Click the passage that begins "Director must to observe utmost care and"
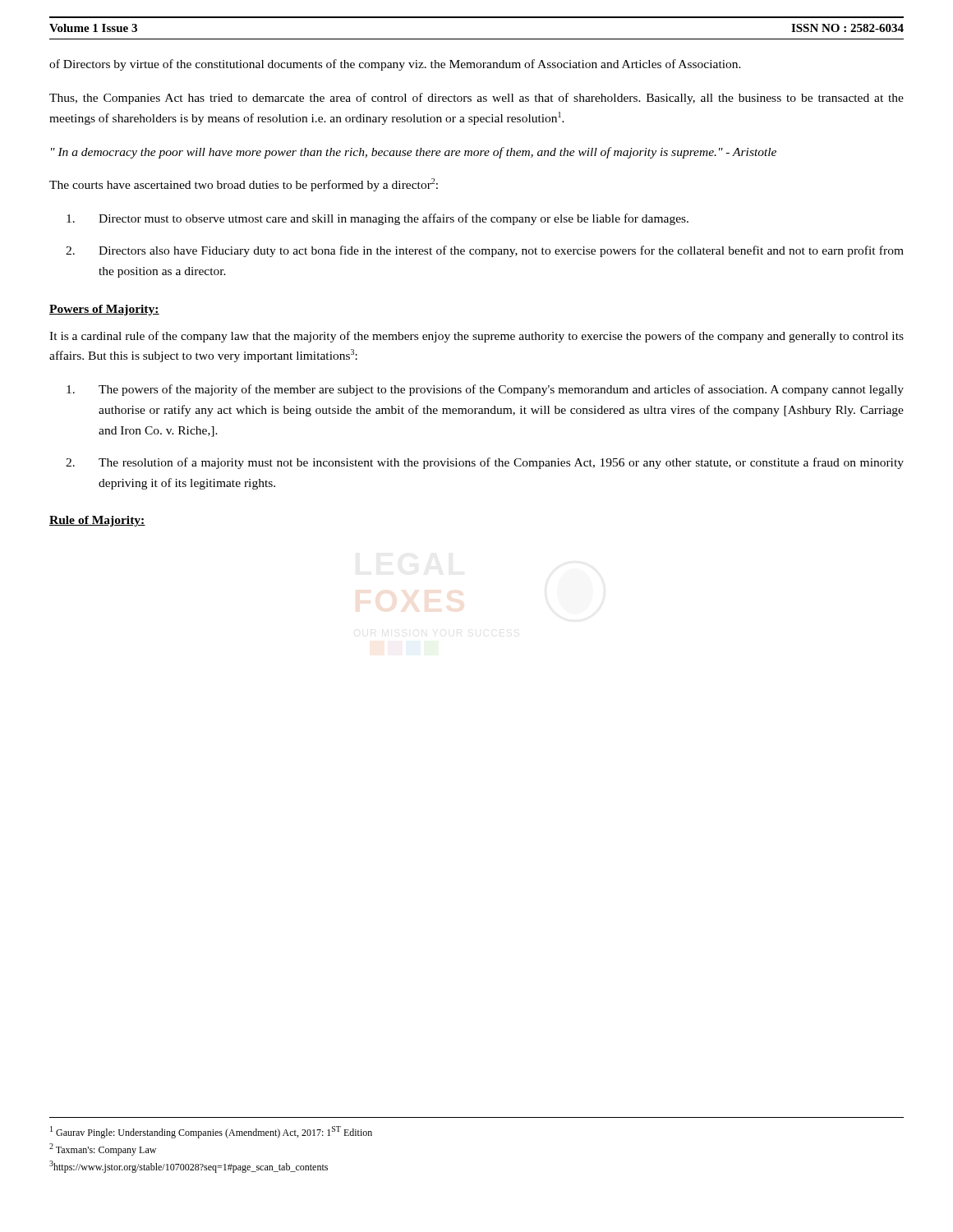Screen dimensions: 1232x953 point(377,219)
